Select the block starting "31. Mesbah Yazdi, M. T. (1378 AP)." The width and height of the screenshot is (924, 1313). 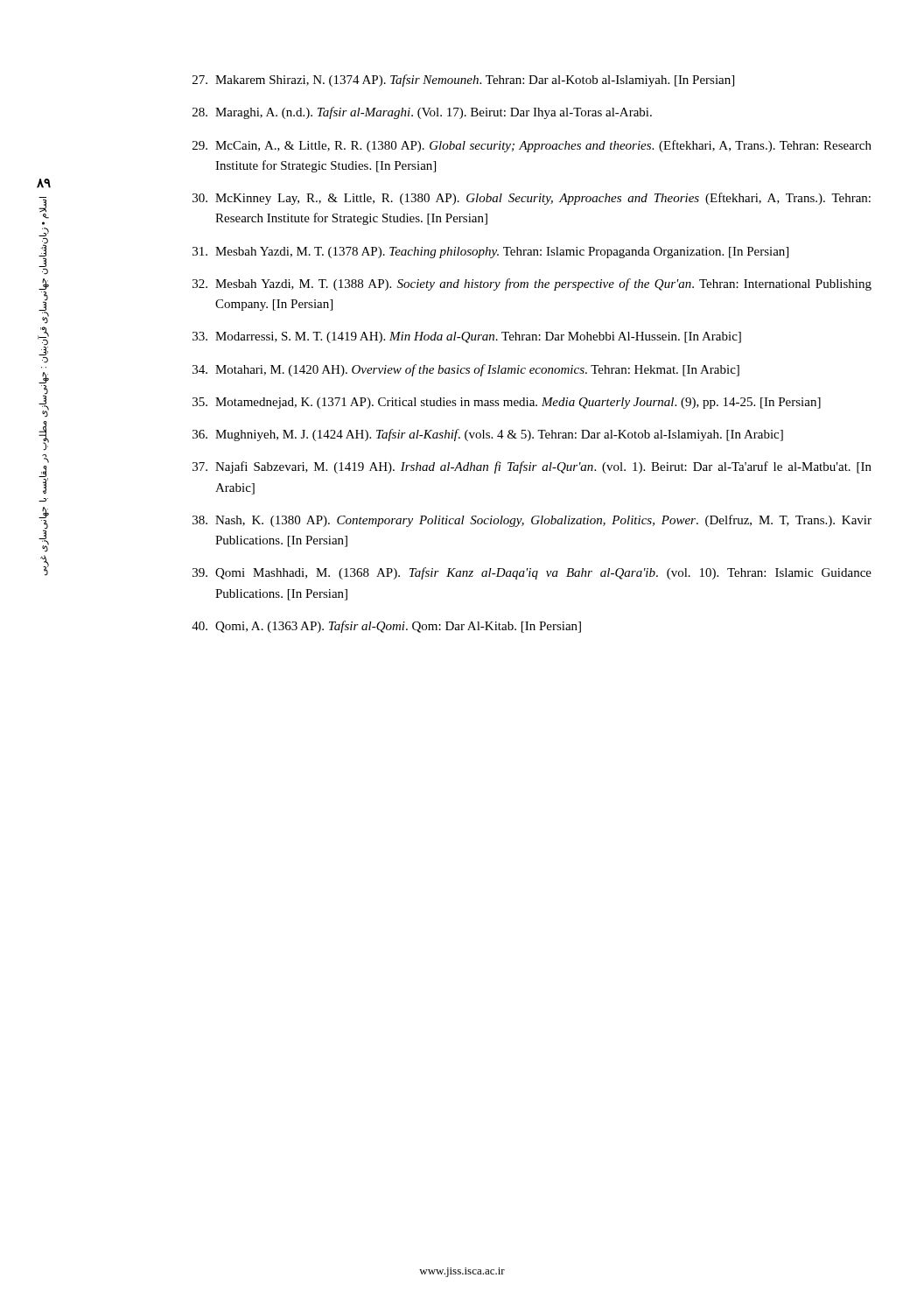523,251
